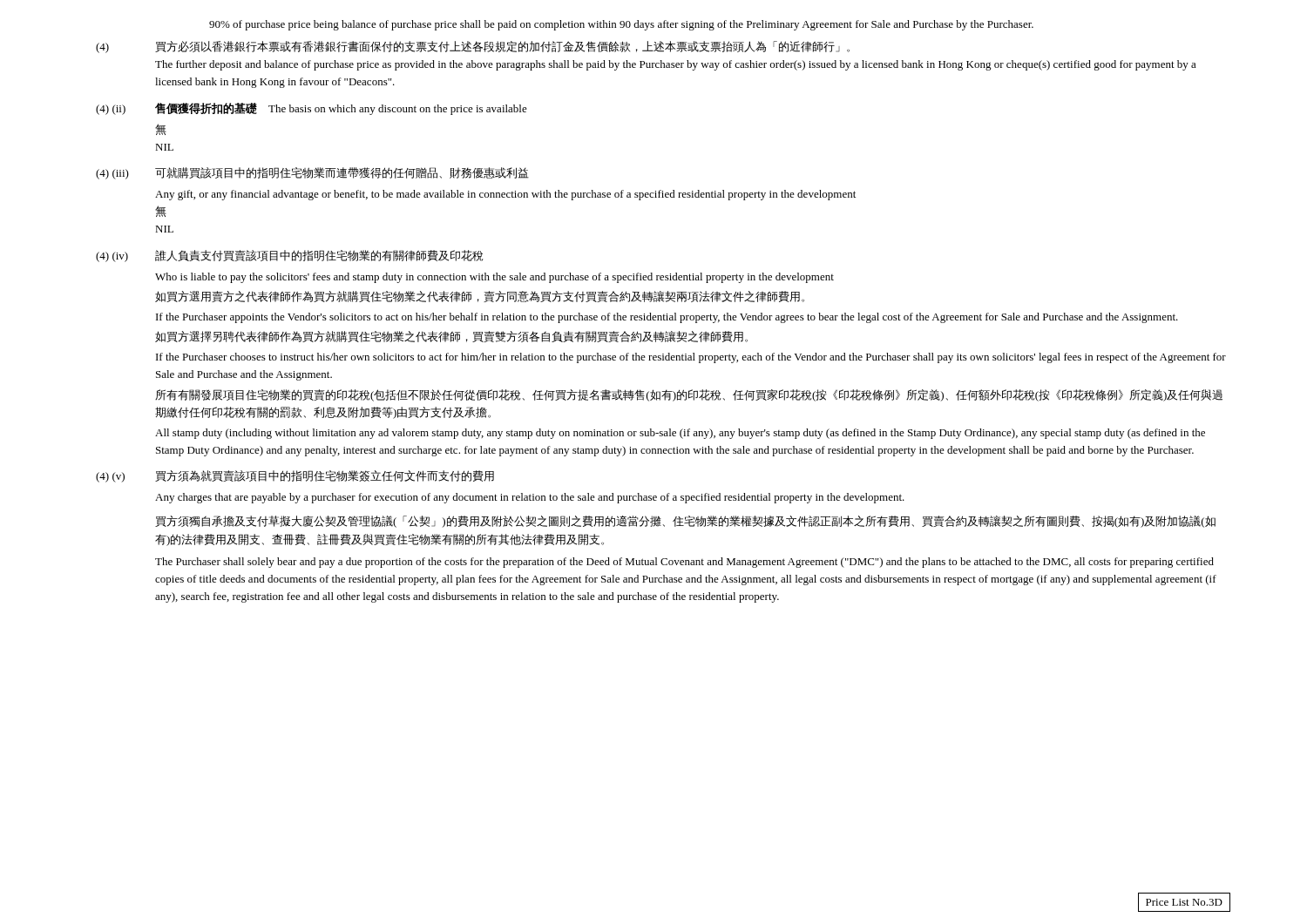
Task: Find the text starting "(4) (ii) 售價獲得折扣的基礎 The basis on which"
Action: (x=311, y=109)
